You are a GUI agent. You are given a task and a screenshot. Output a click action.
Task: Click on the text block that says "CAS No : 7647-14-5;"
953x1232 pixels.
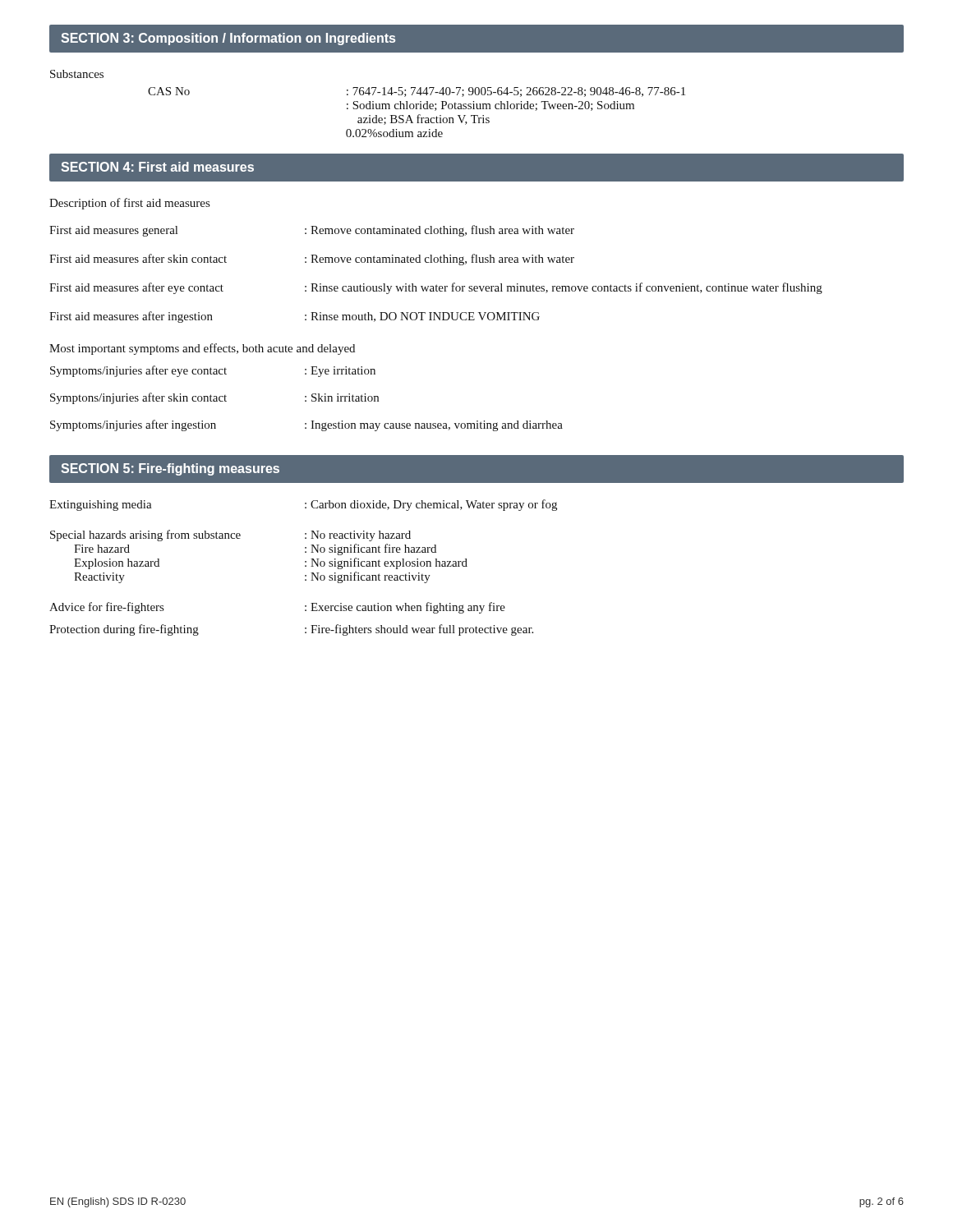pyautogui.click(x=476, y=113)
